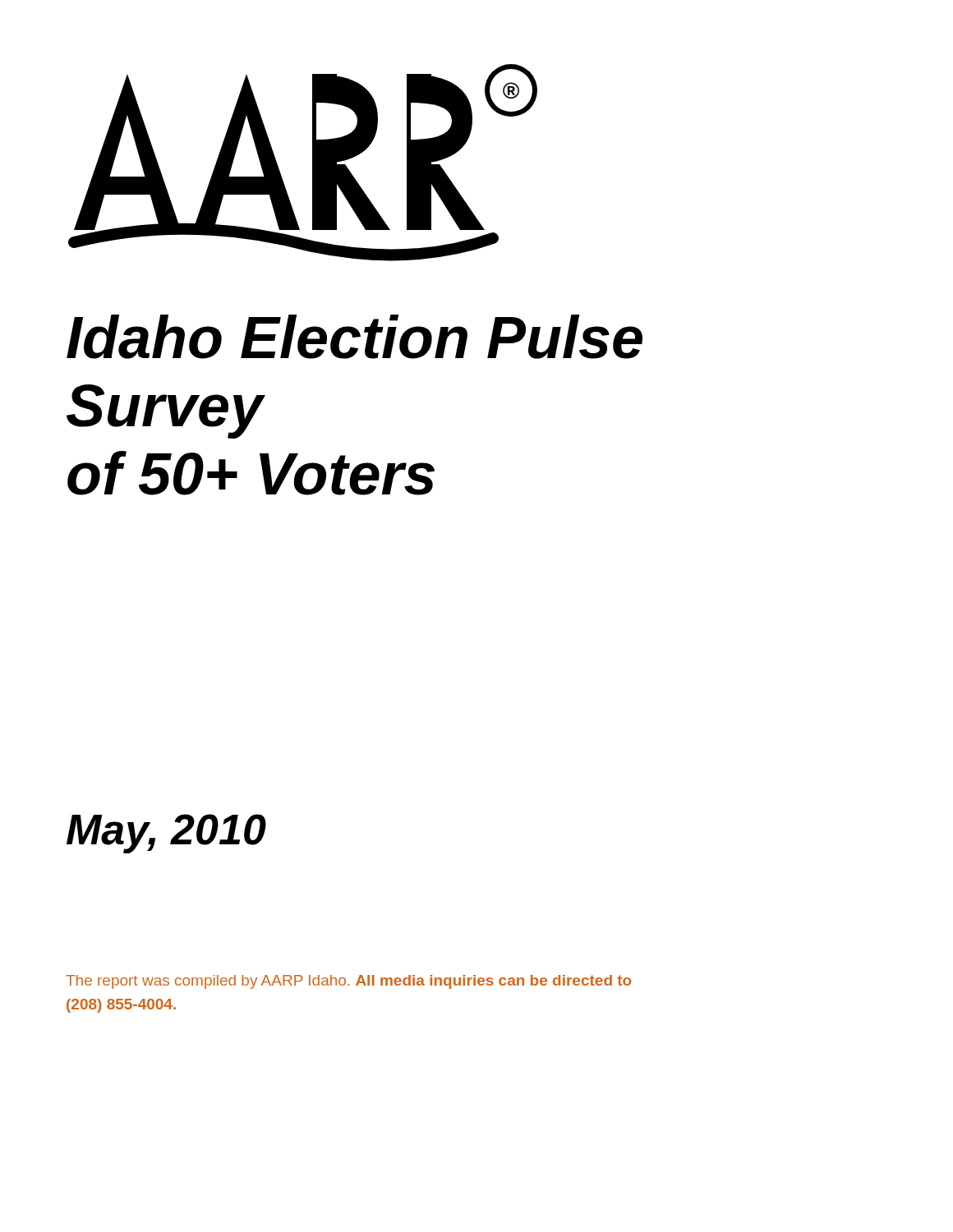Find the text block starting "May, 2010"
Screen dimensions: 1232x953
pyautogui.click(x=166, y=830)
